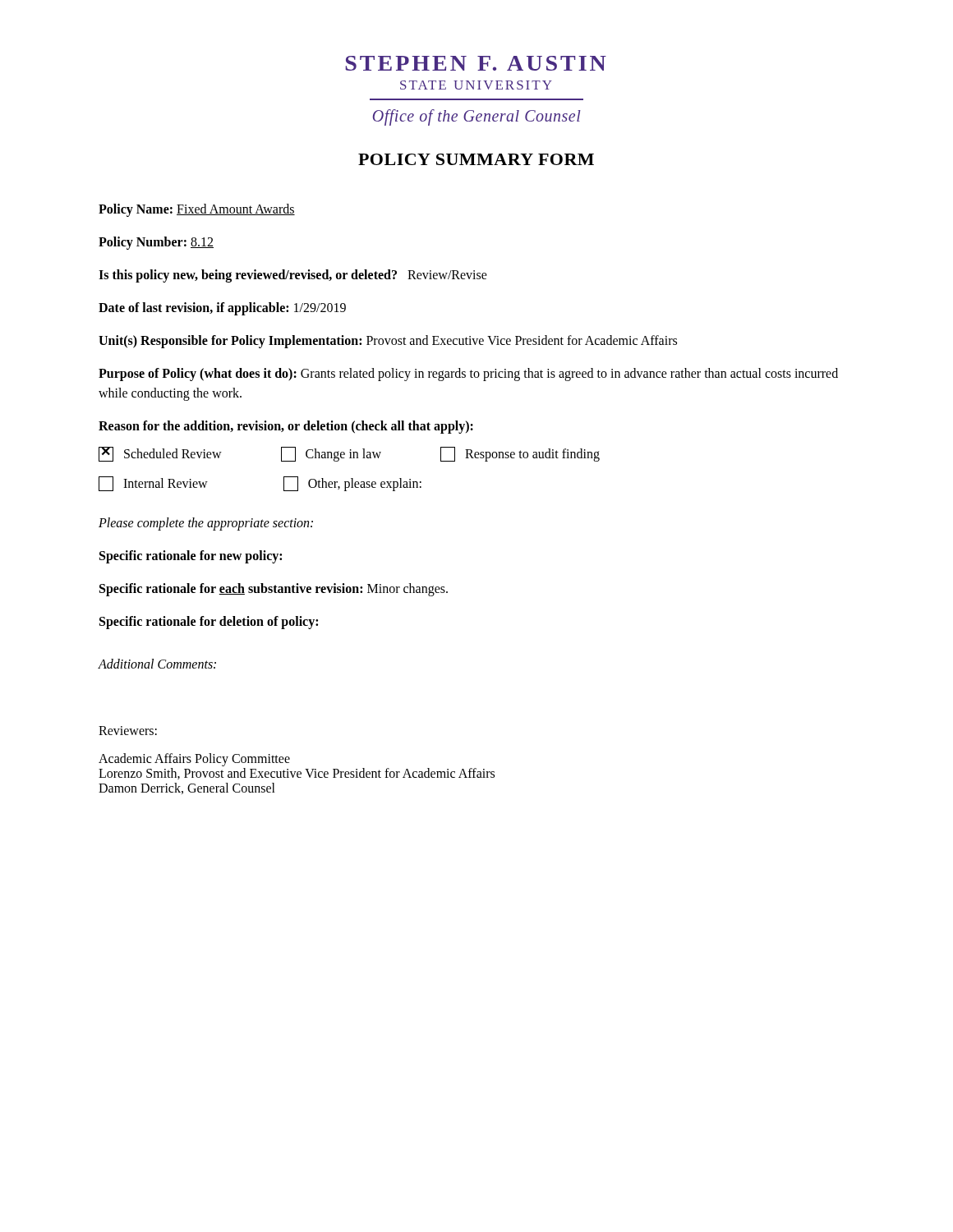Find the text containing "Please complete the appropriate section:"

tap(206, 522)
